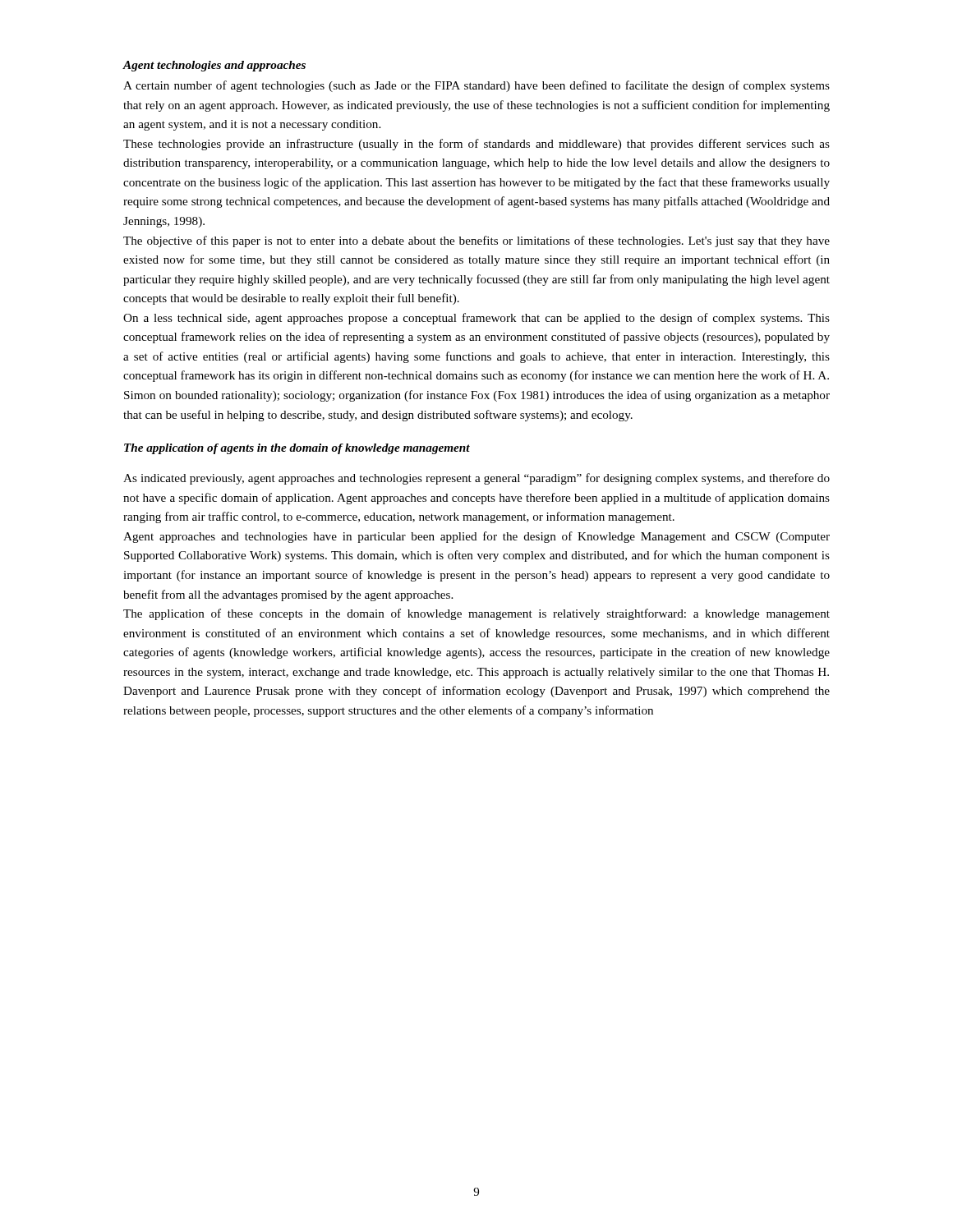The width and height of the screenshot is (953, 1232).
Task: Locate the text block starting "The application of these concepts in the domain"
Action: click(x=476, y=662)
